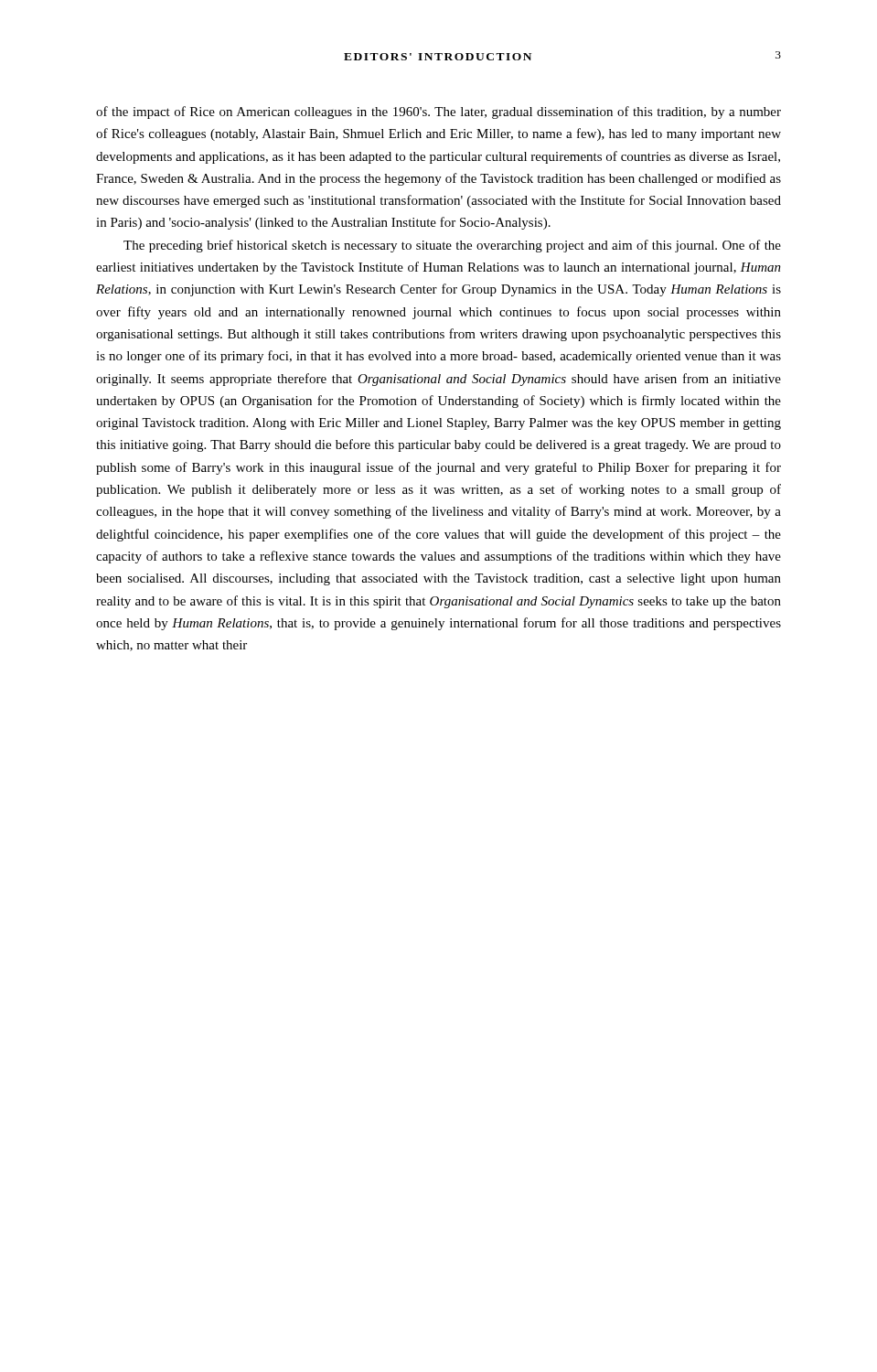
Task: Locate the block starting "The preceding brief historical sketch is necessary"
Action: pos(438,445)
